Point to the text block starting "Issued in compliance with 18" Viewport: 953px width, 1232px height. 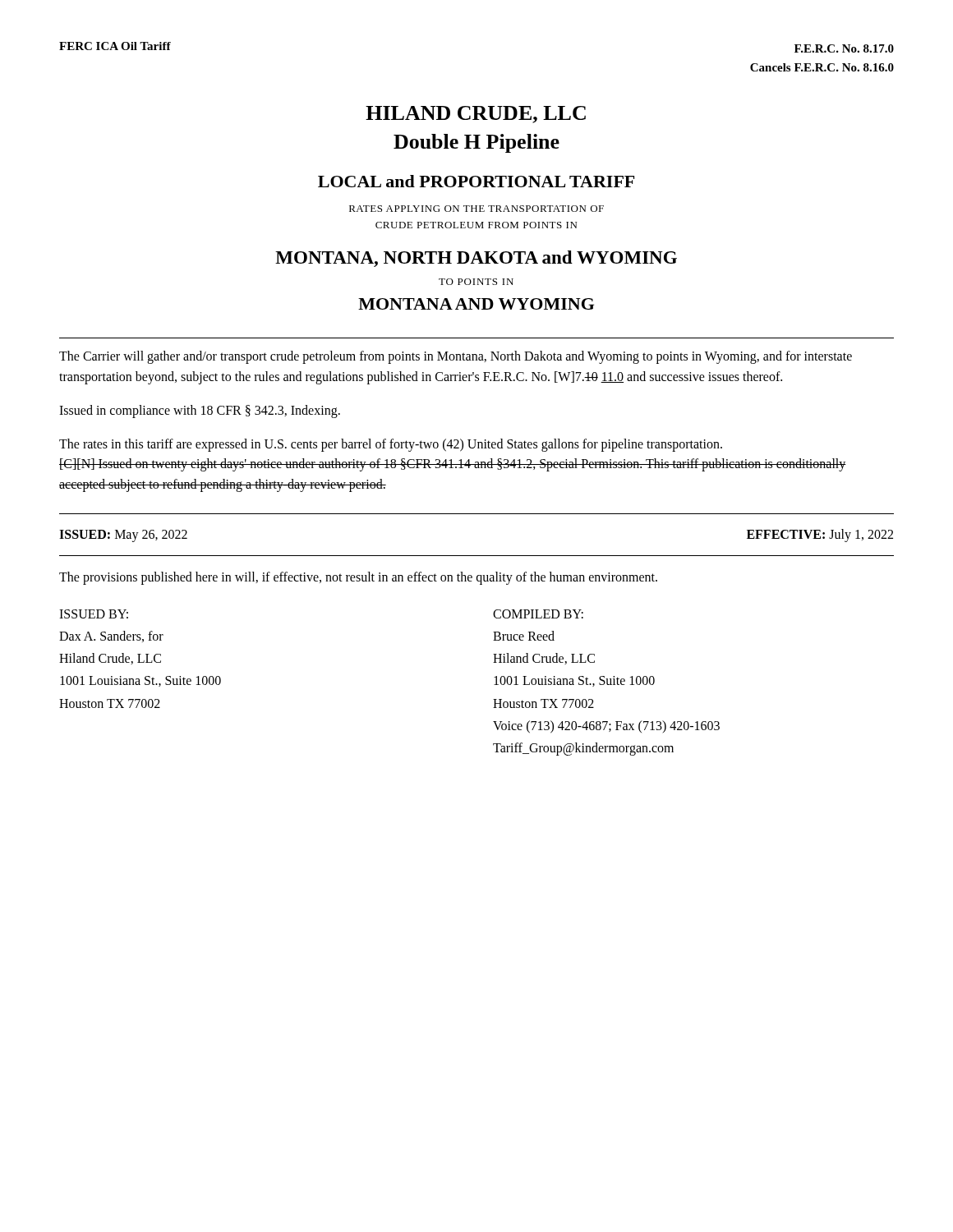click(200, 410)
